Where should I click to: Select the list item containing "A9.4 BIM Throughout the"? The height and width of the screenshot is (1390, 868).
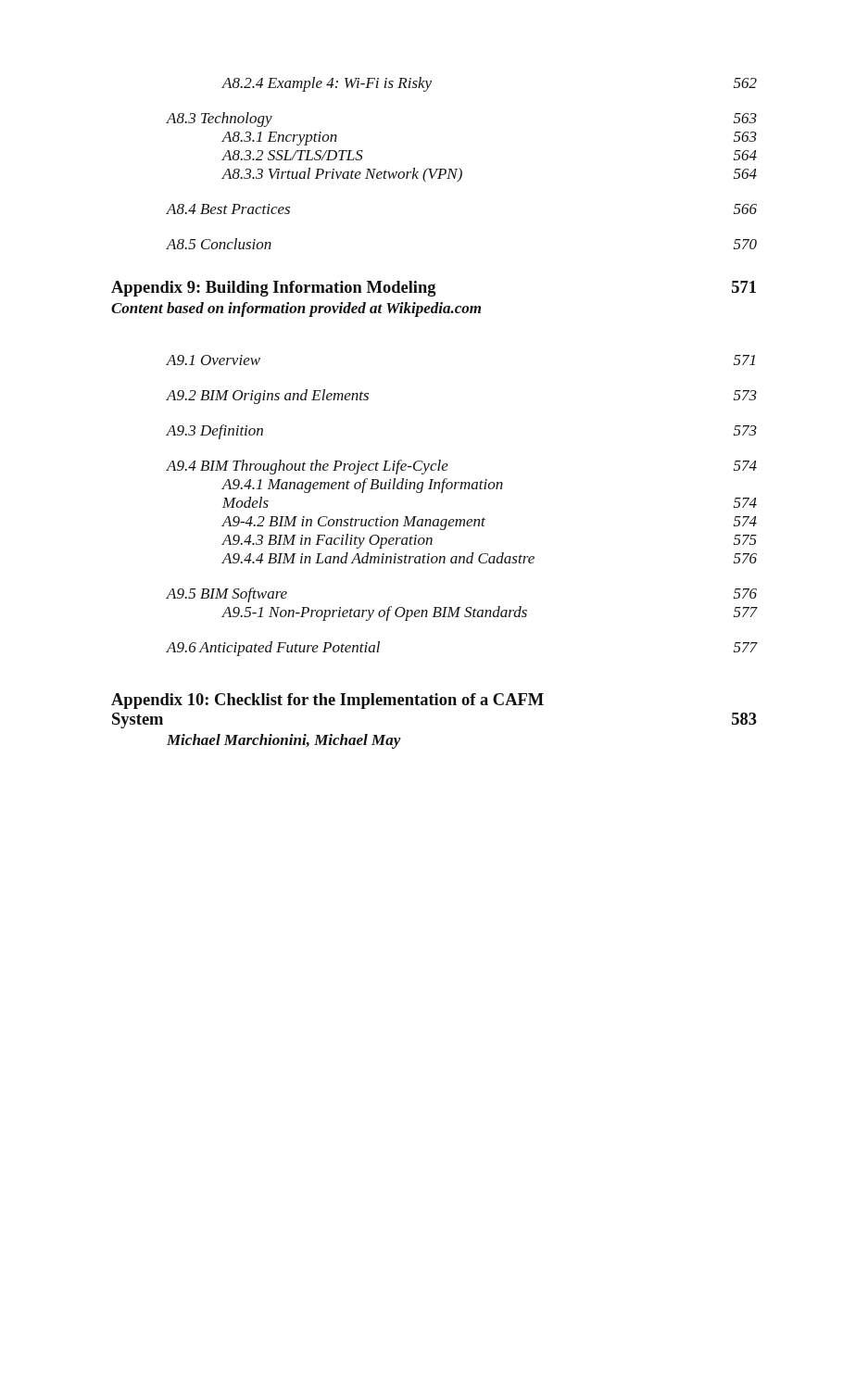303,467
